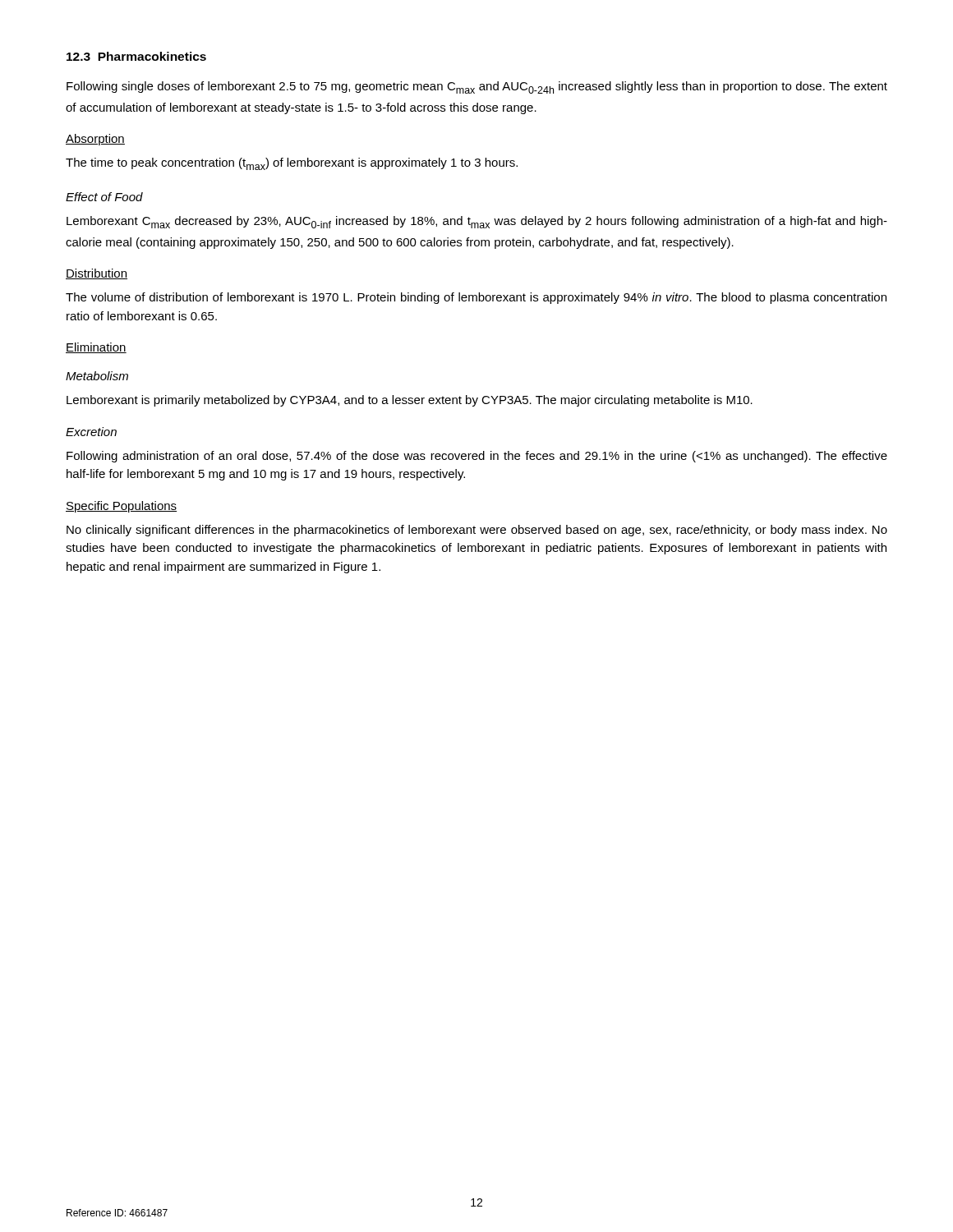Select the text block with the text "Lemborexant Cmax decreased by 23%, AUC0-inf increased"
953x1232 pixels.
click(x=476, y=231)
